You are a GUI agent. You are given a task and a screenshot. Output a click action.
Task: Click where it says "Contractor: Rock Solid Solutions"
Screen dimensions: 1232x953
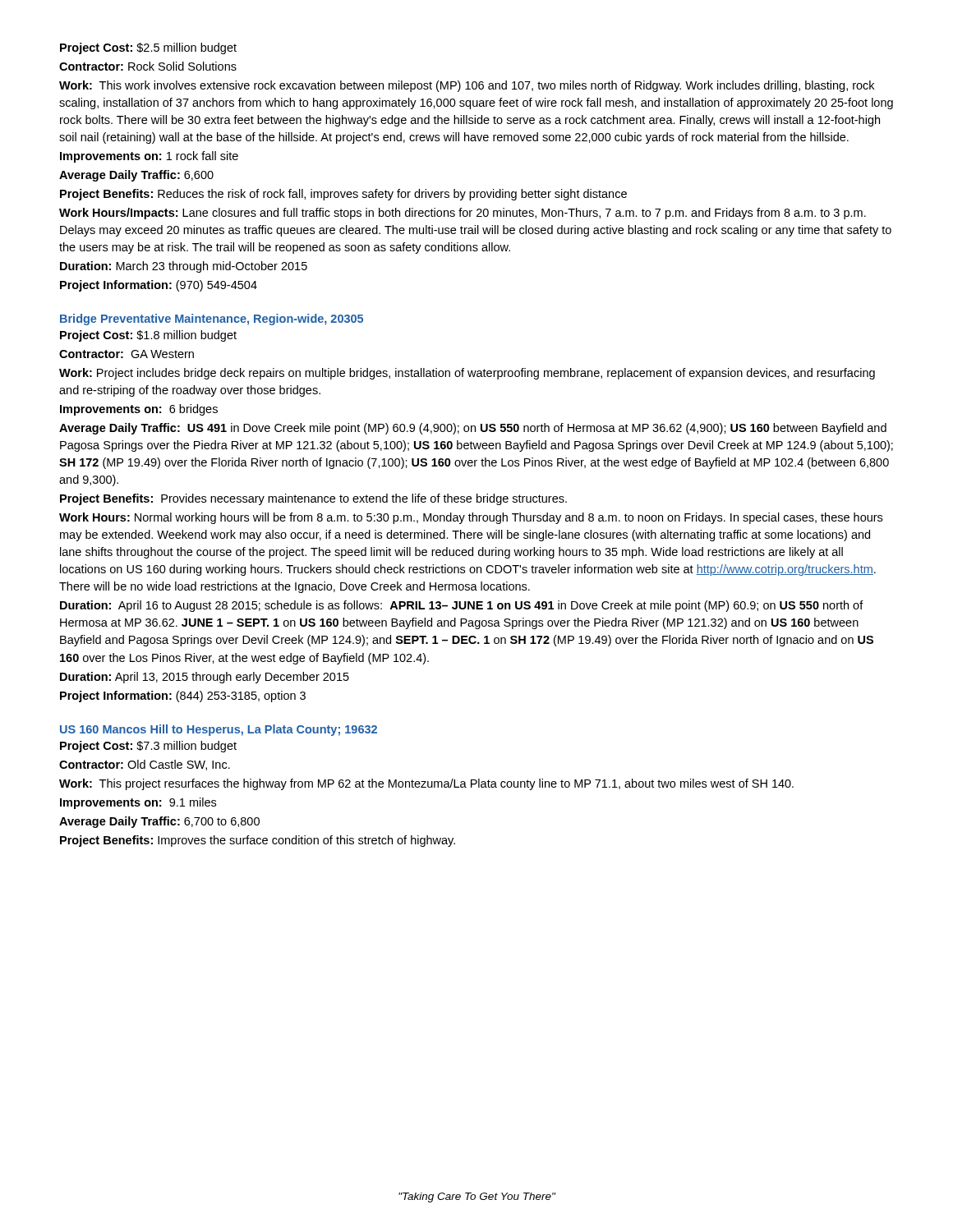[148, 67]
